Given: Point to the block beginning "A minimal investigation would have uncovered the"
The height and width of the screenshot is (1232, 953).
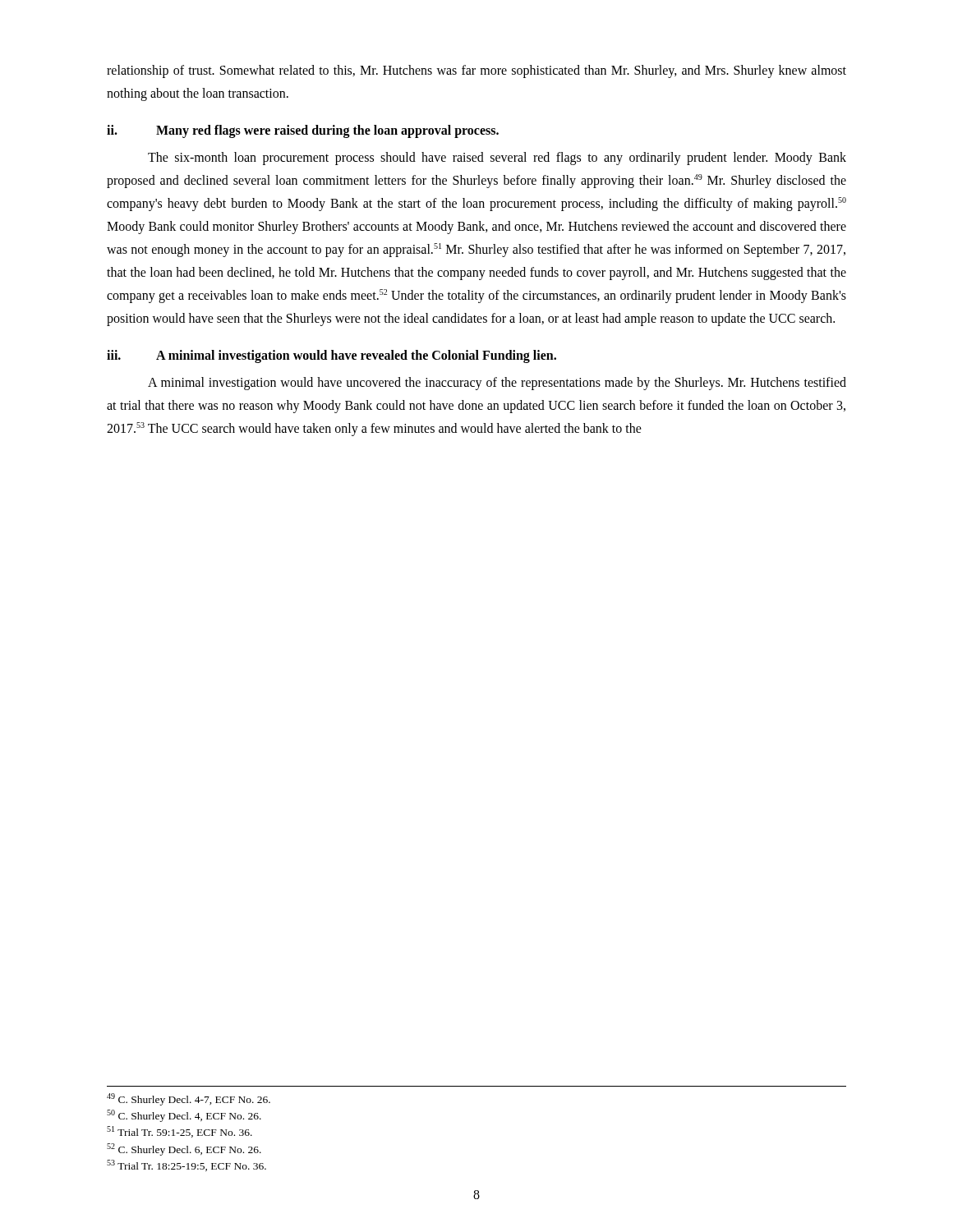Looking at the screenshot, I should pos(476,406).
